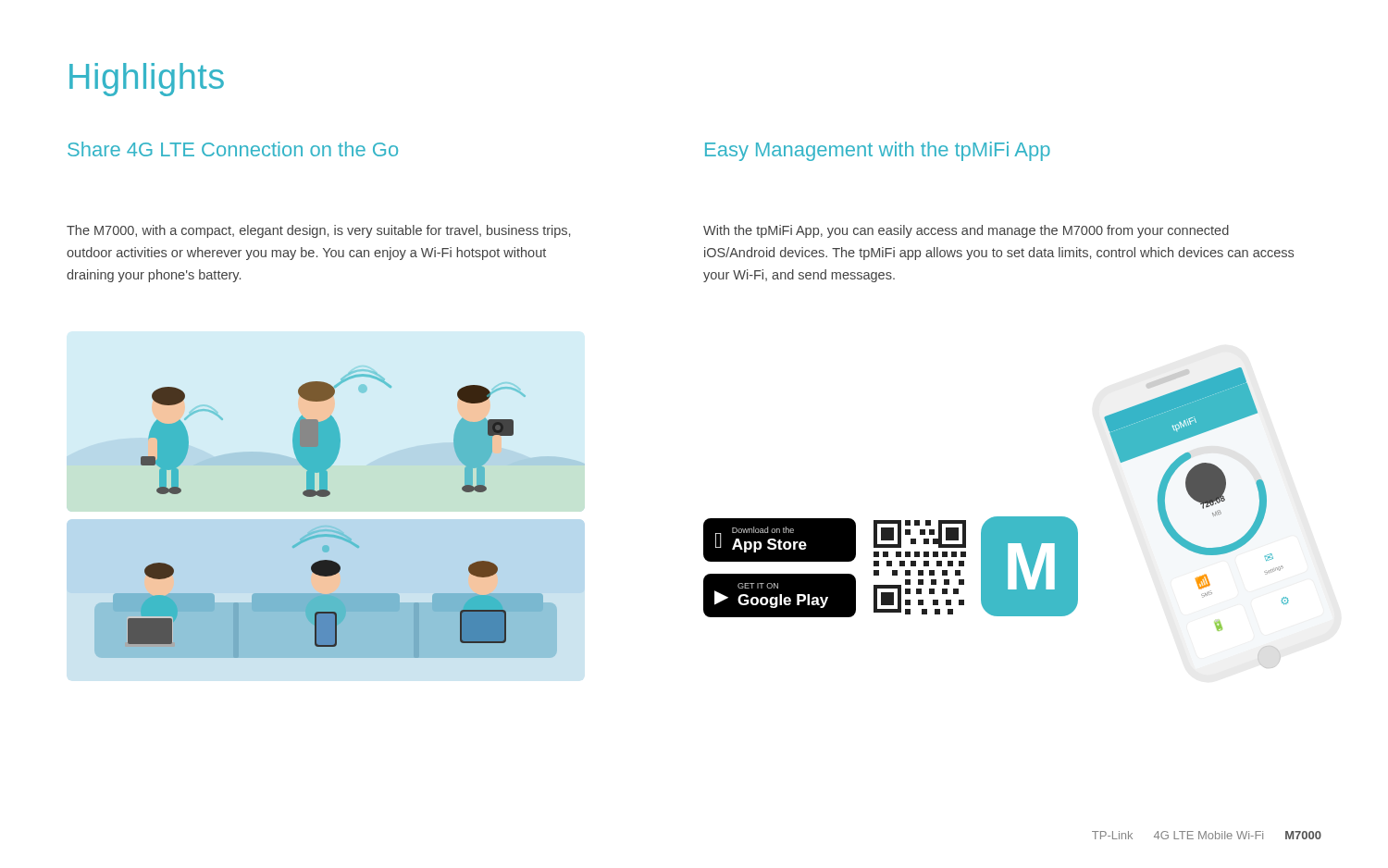1388x868 pixels.
Task: Click on the section header containing "Easy Management with the"
Action: (877, 149)
